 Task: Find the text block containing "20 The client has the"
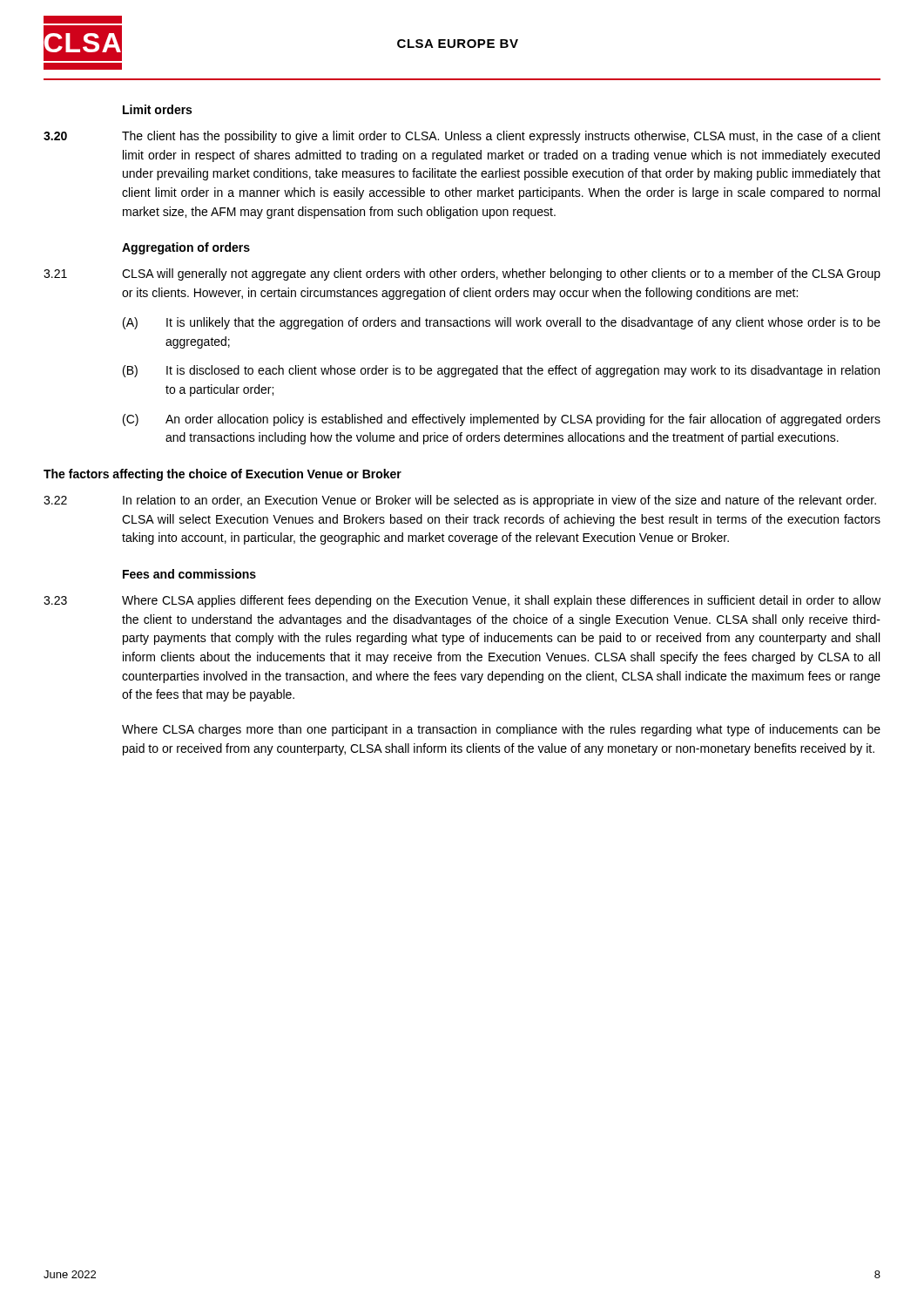point(462,174)
